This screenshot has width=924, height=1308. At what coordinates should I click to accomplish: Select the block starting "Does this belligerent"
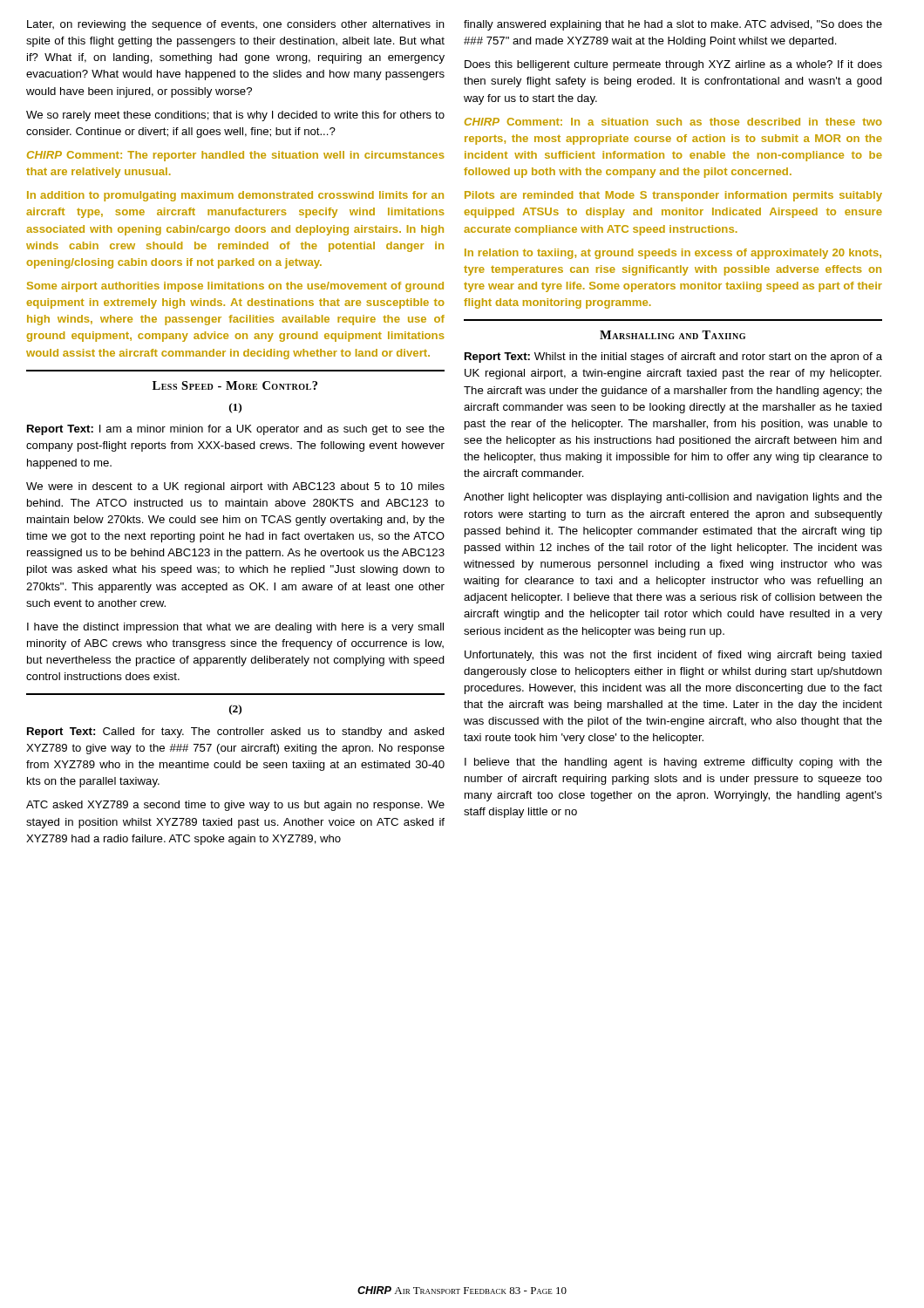(673, 81)
